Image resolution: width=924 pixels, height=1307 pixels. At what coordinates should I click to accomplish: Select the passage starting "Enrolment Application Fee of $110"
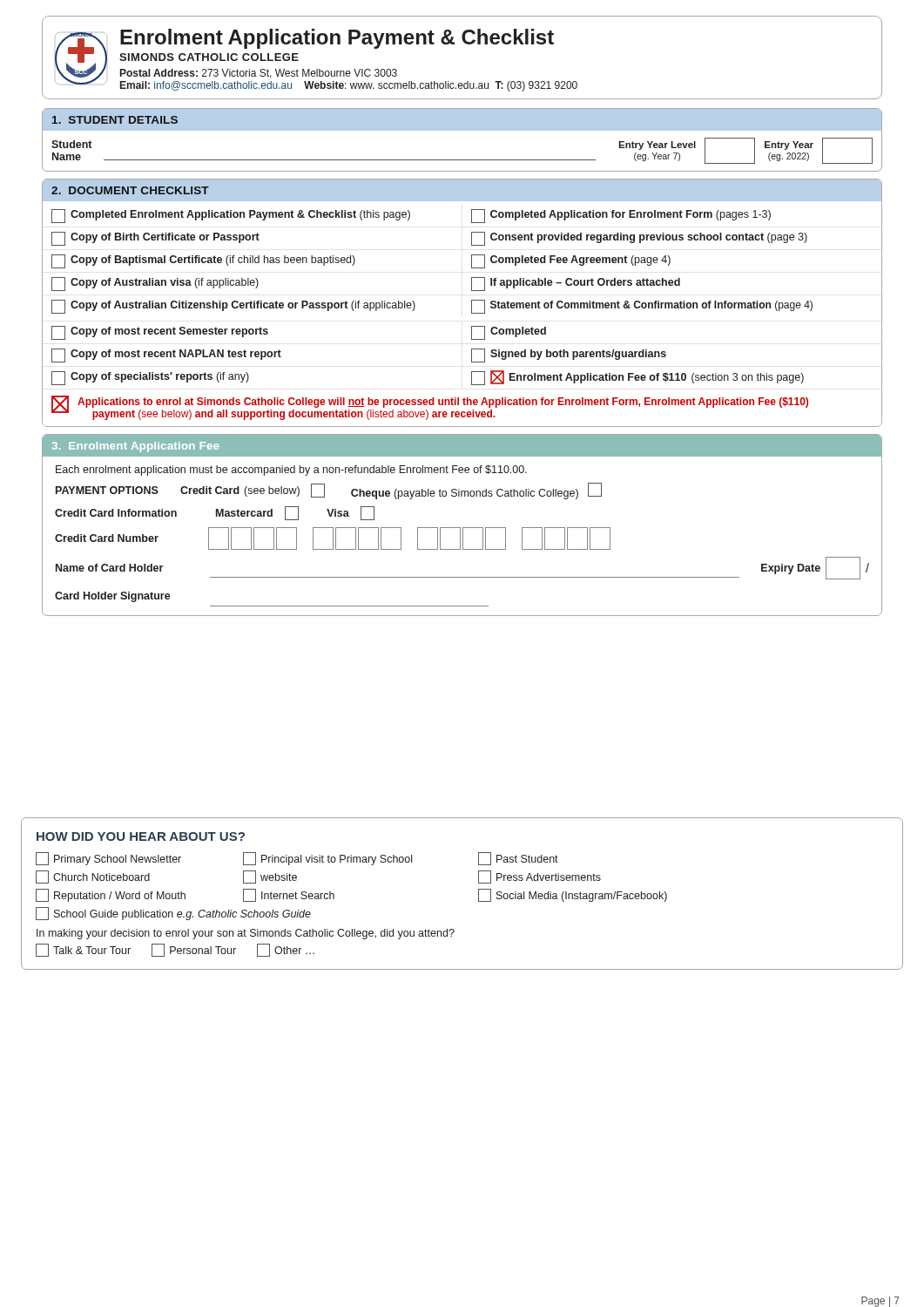(x=638, y=378)
